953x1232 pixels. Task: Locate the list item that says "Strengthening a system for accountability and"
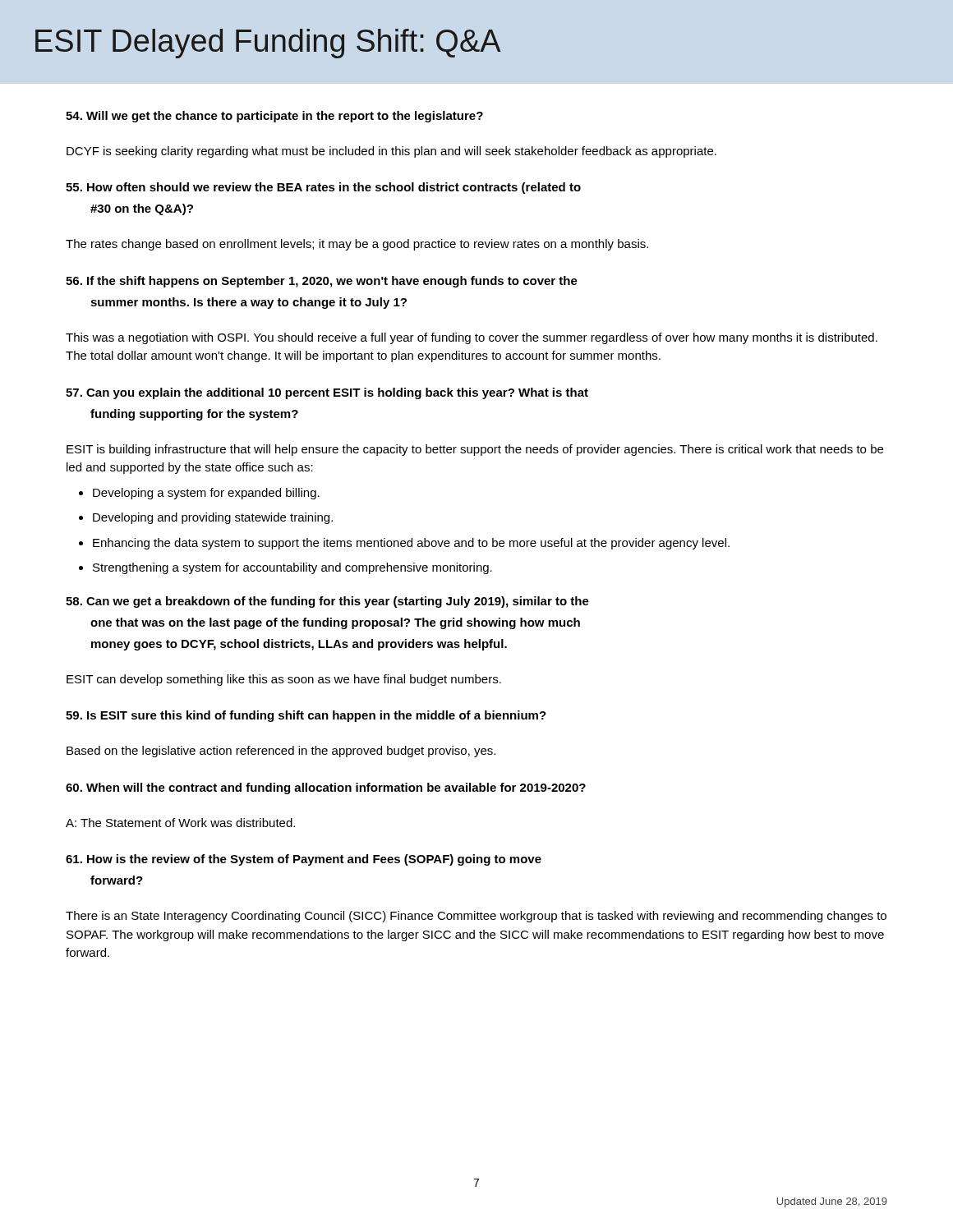[x=476, y=568]
